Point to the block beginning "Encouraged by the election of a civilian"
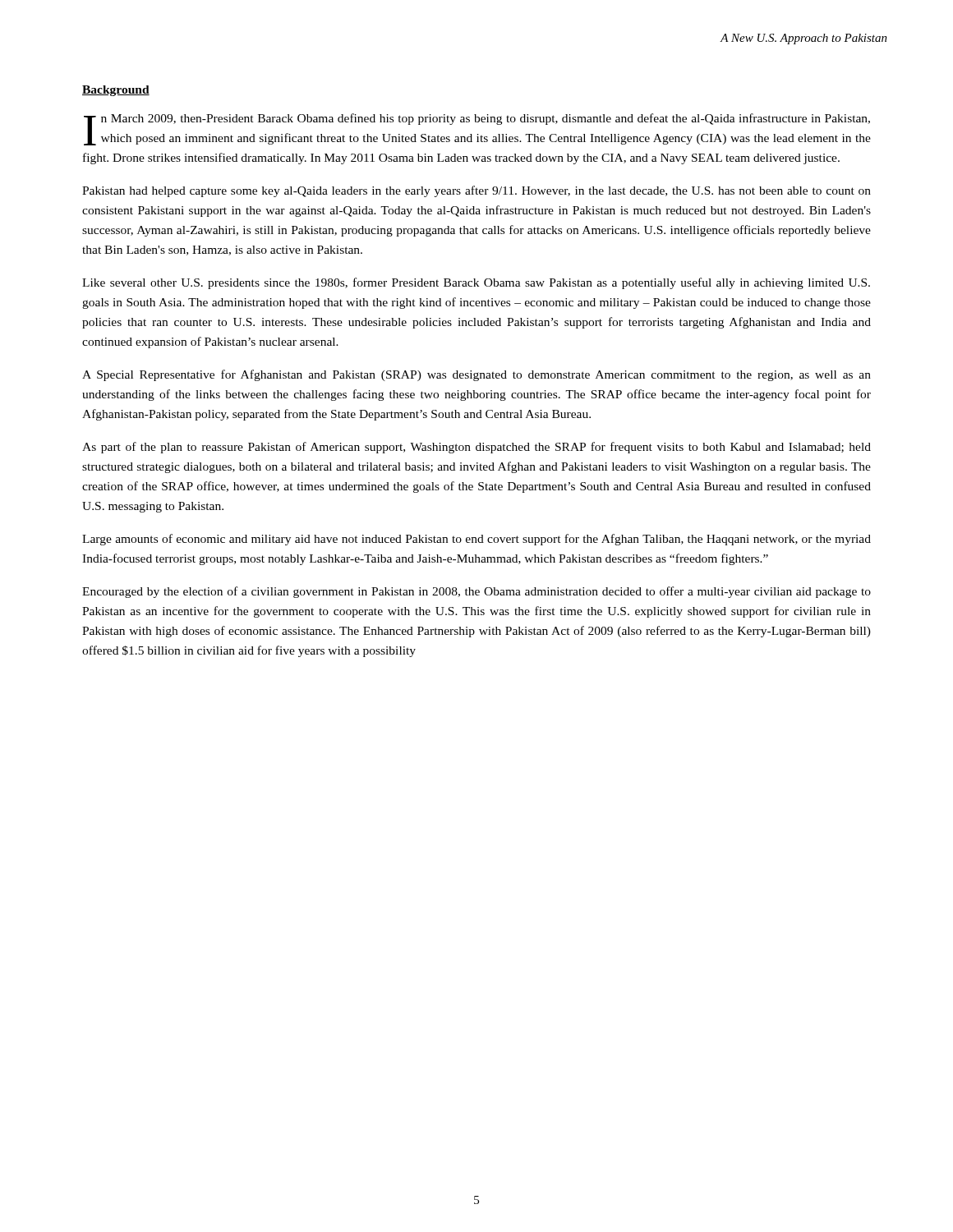Screen dimensions: 1232x953 click(476, 621)
